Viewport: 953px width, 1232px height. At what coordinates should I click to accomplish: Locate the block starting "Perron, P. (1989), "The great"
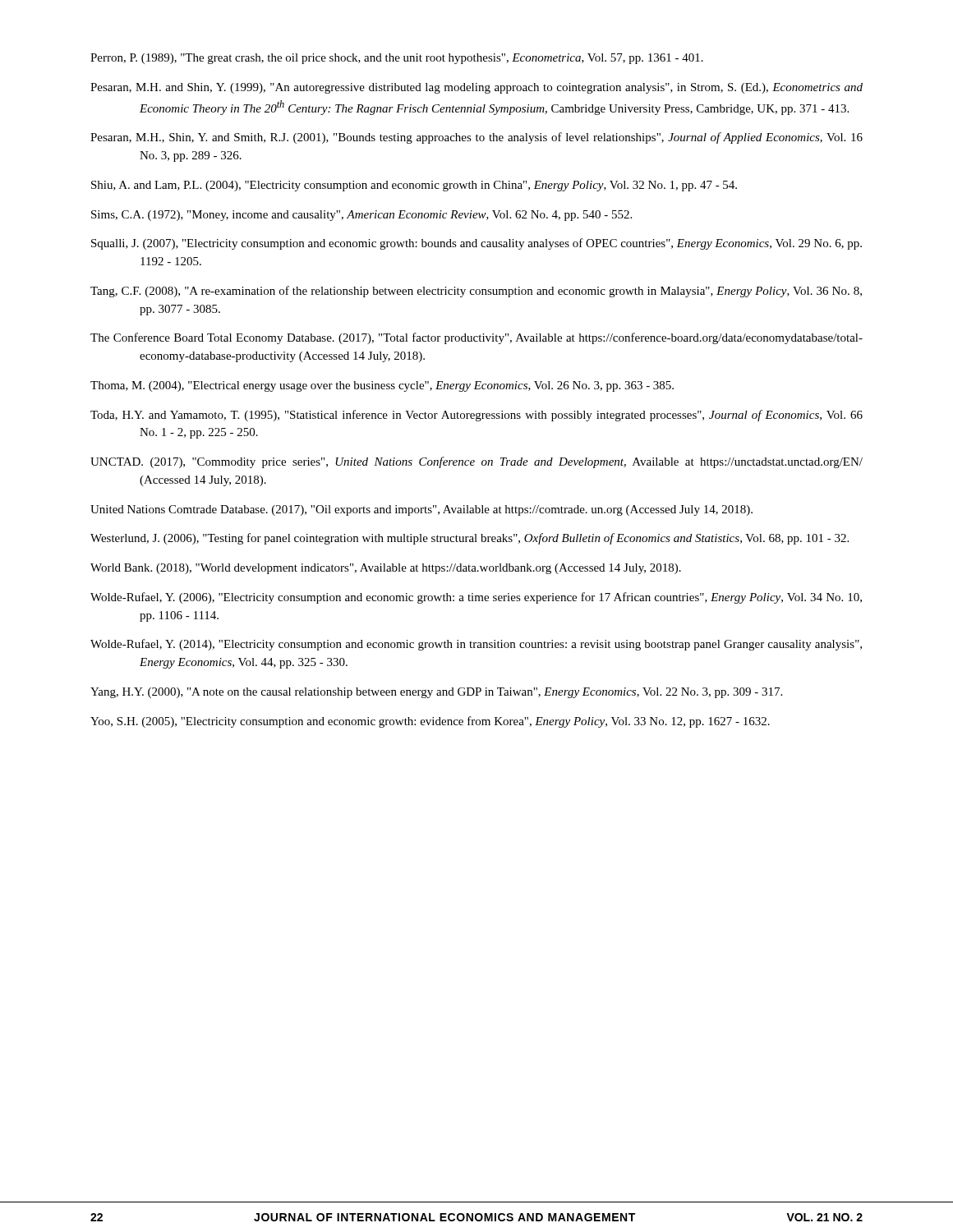point(397,57)
